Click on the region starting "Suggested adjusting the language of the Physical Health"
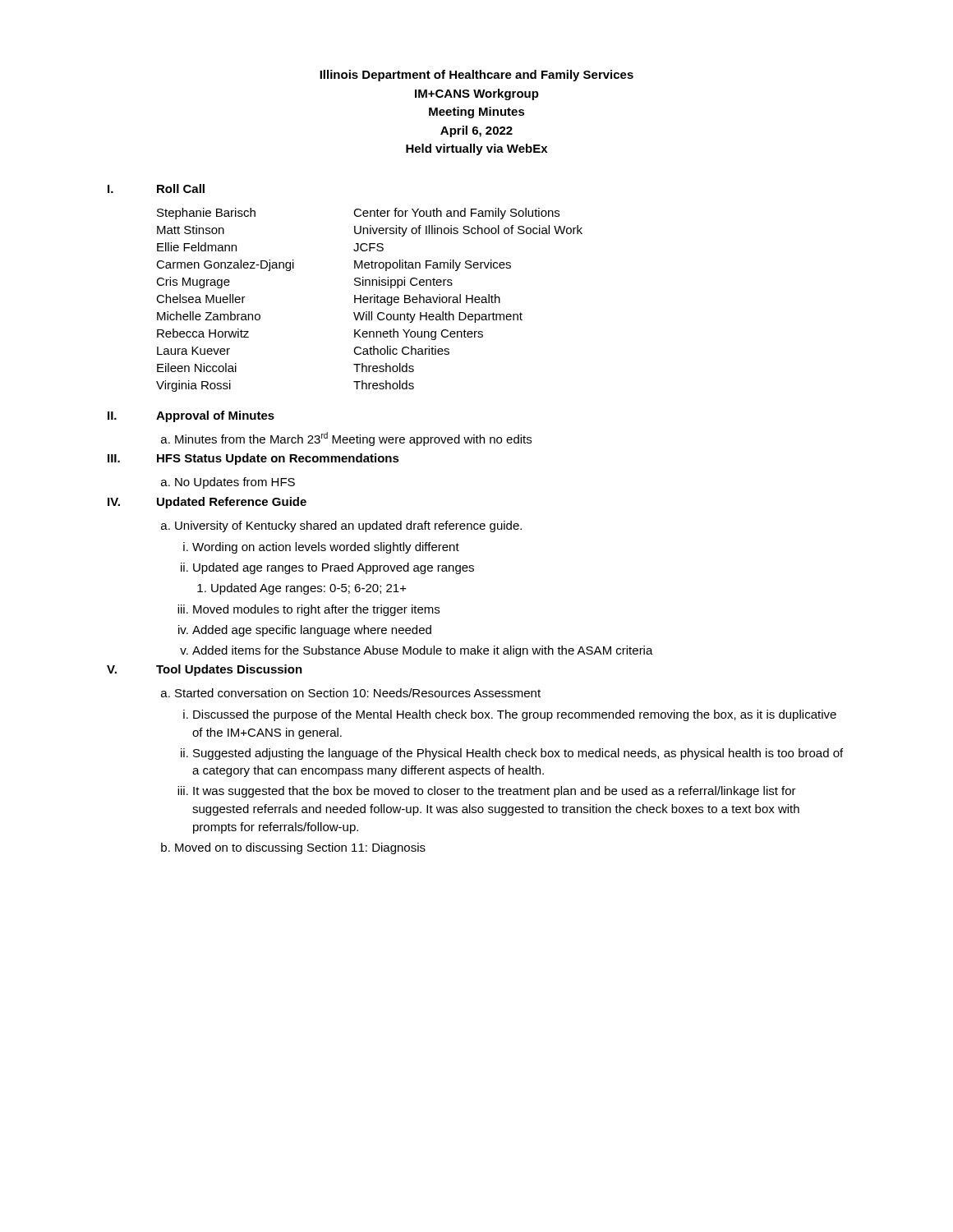This screenshot has height=1232, width=953. click(519, 762)
